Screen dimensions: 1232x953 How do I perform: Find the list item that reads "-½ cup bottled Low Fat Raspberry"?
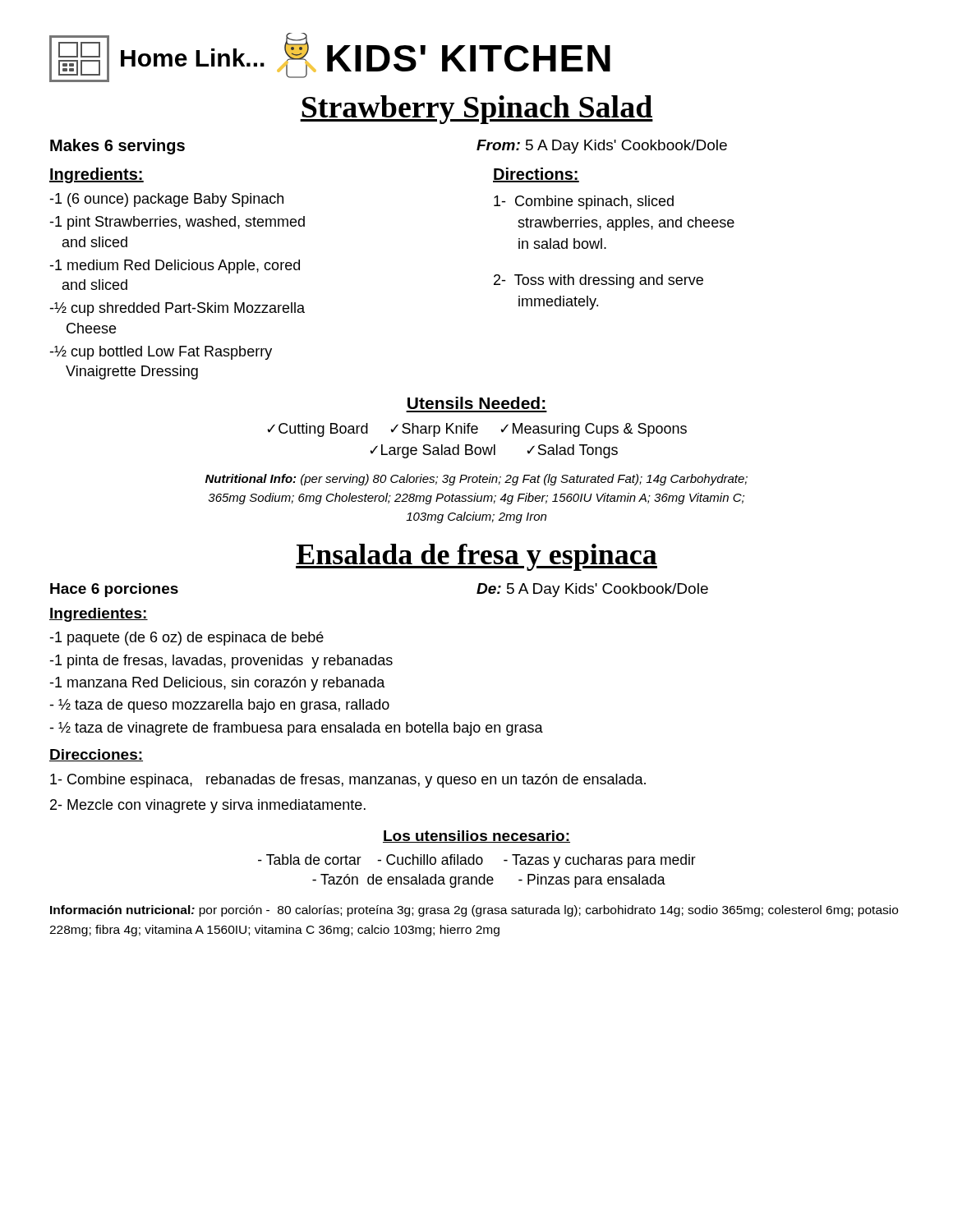pyautogui.click(x=161, y=362)
